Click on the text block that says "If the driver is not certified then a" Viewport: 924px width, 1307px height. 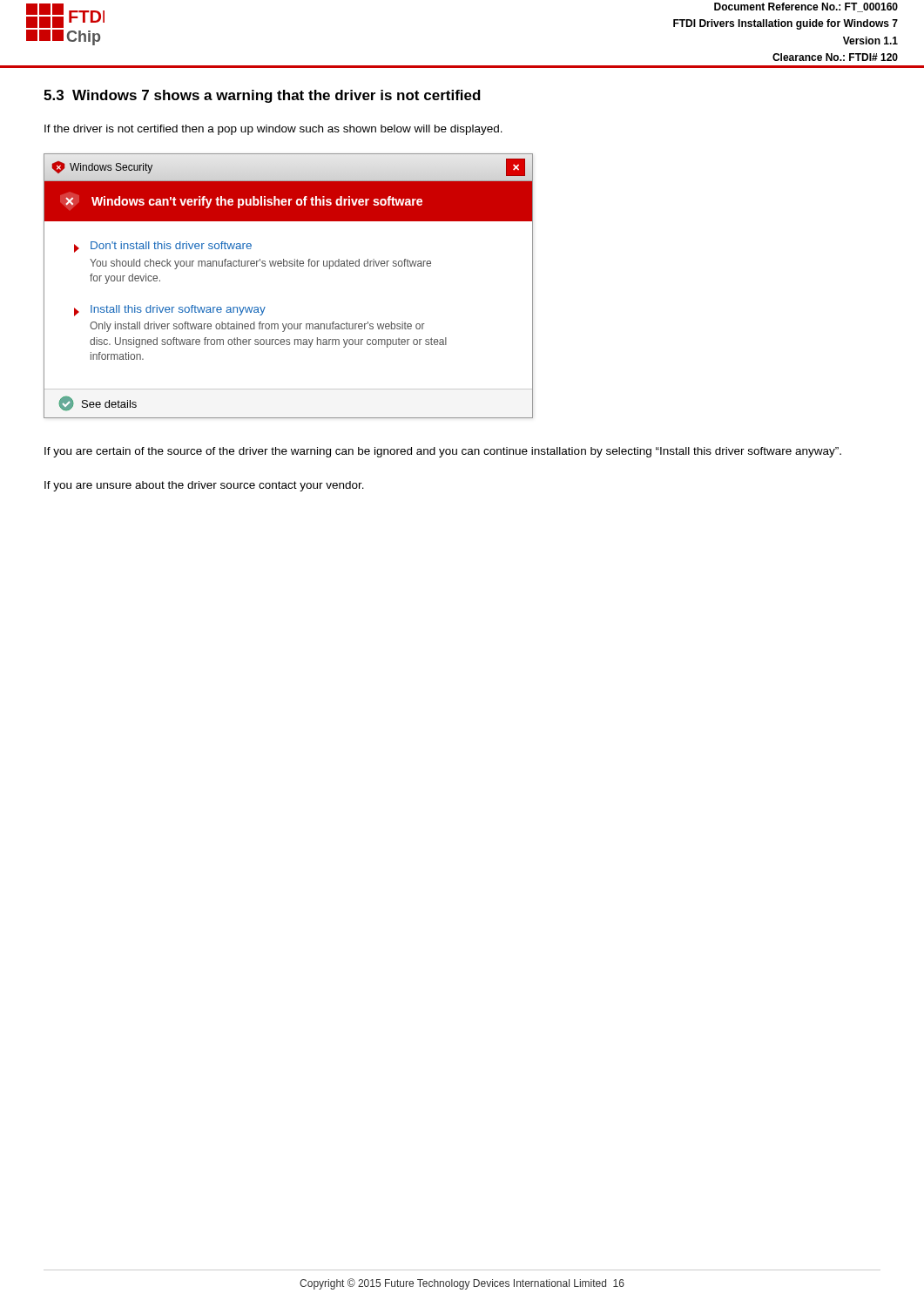pos(273,128)
